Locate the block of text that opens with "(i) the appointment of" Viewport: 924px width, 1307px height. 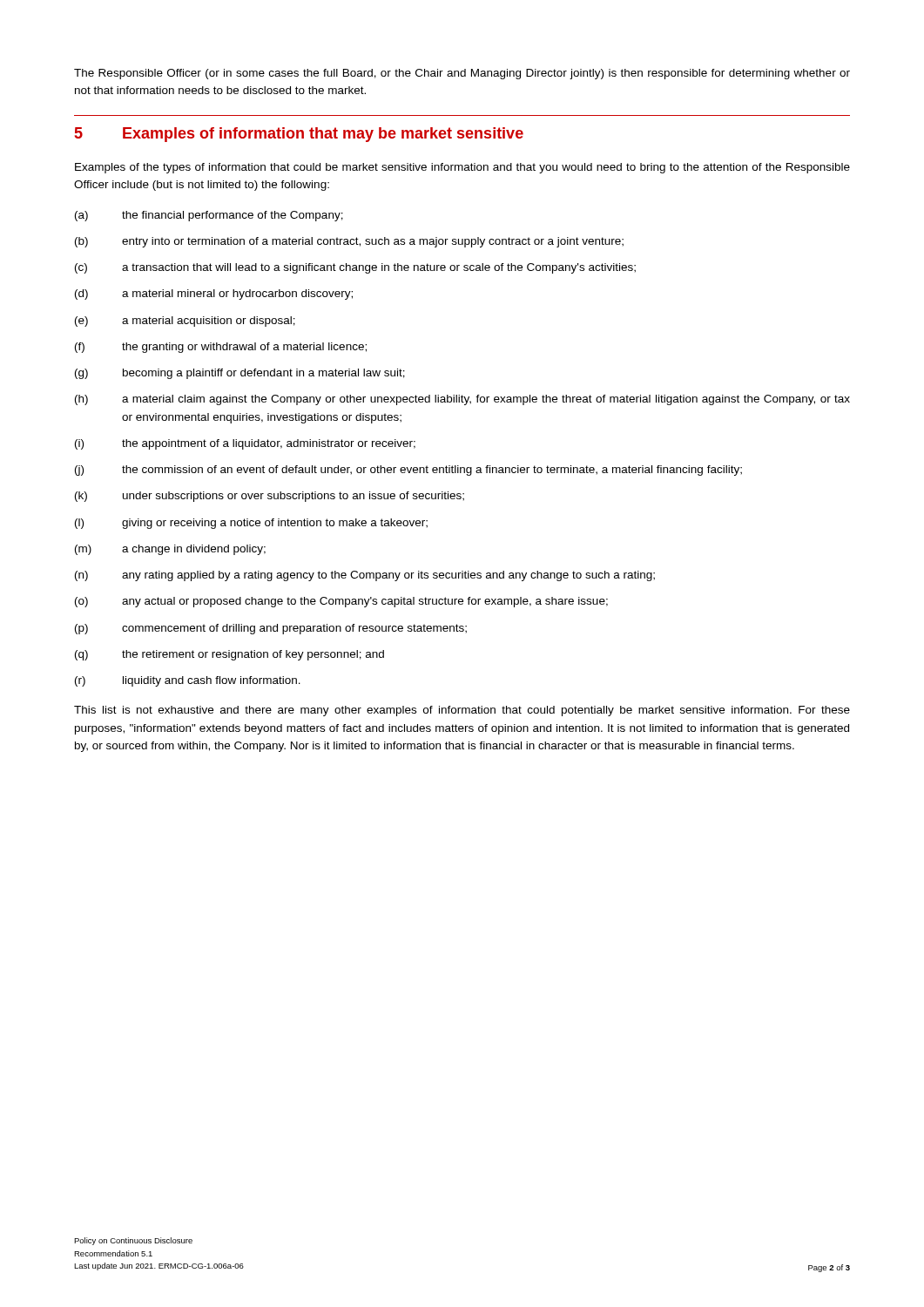[x=245, y=444]
